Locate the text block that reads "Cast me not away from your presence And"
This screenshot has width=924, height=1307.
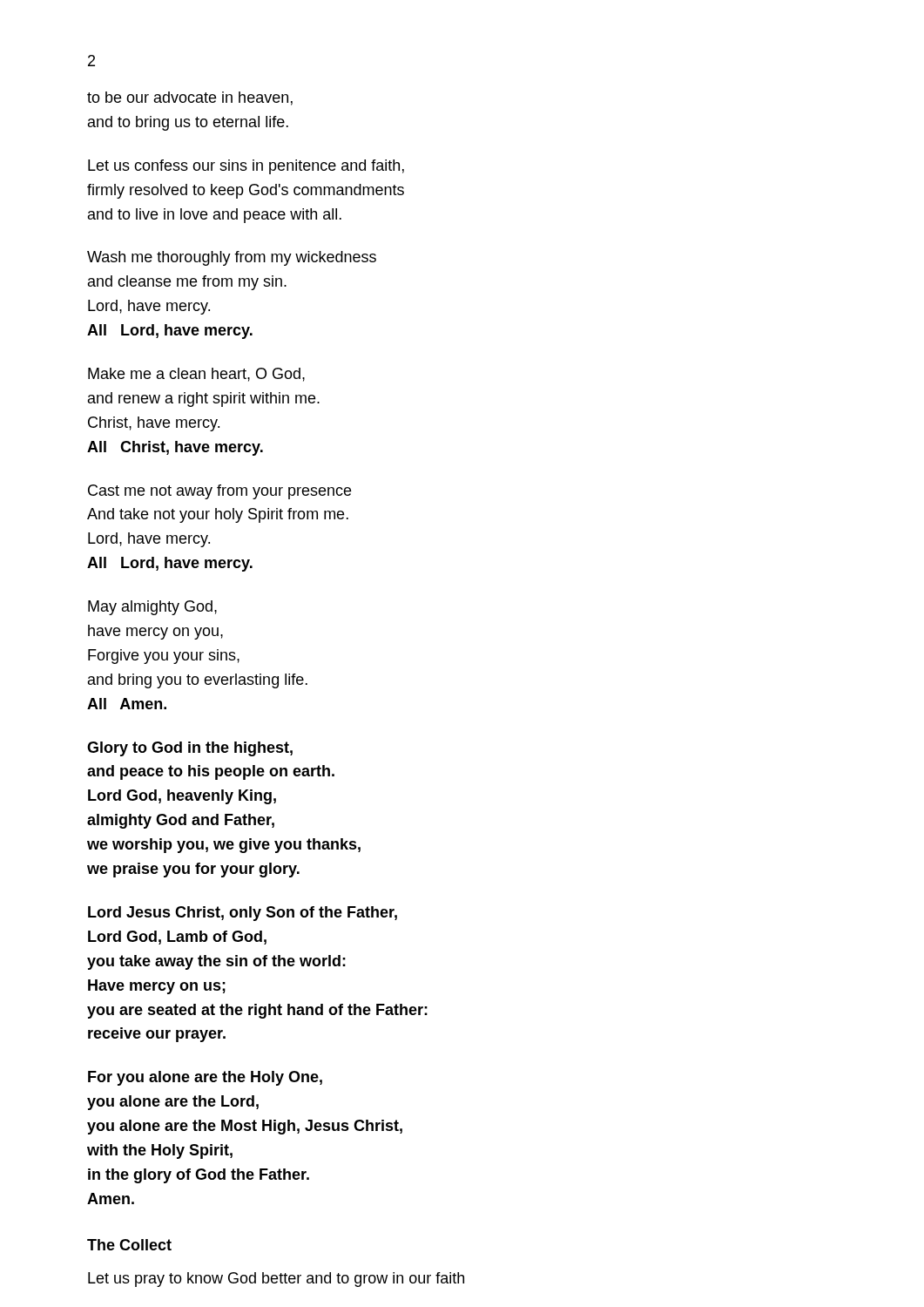(220, 527)
